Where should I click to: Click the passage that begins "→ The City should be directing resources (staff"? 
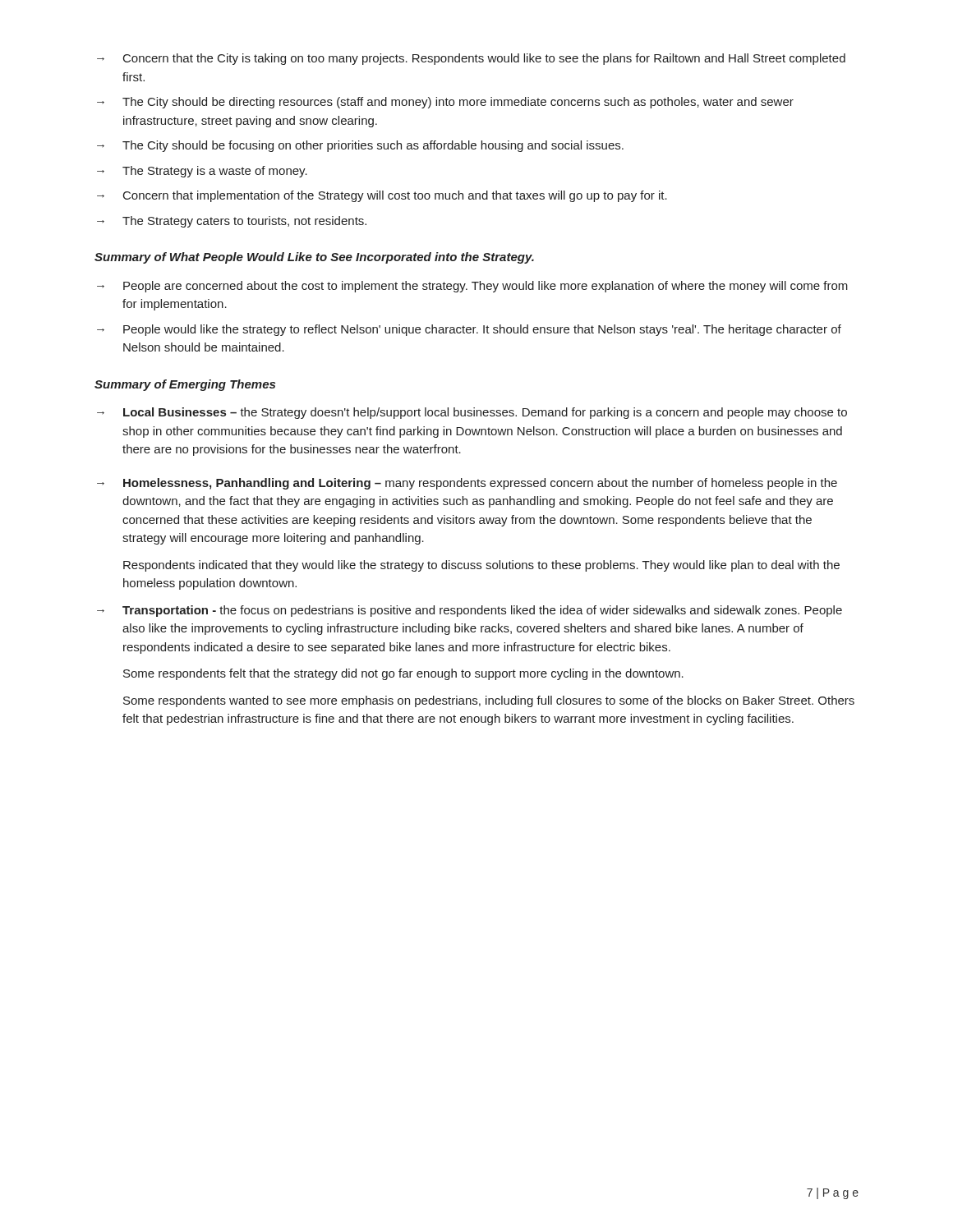click(x=476, y=111)
